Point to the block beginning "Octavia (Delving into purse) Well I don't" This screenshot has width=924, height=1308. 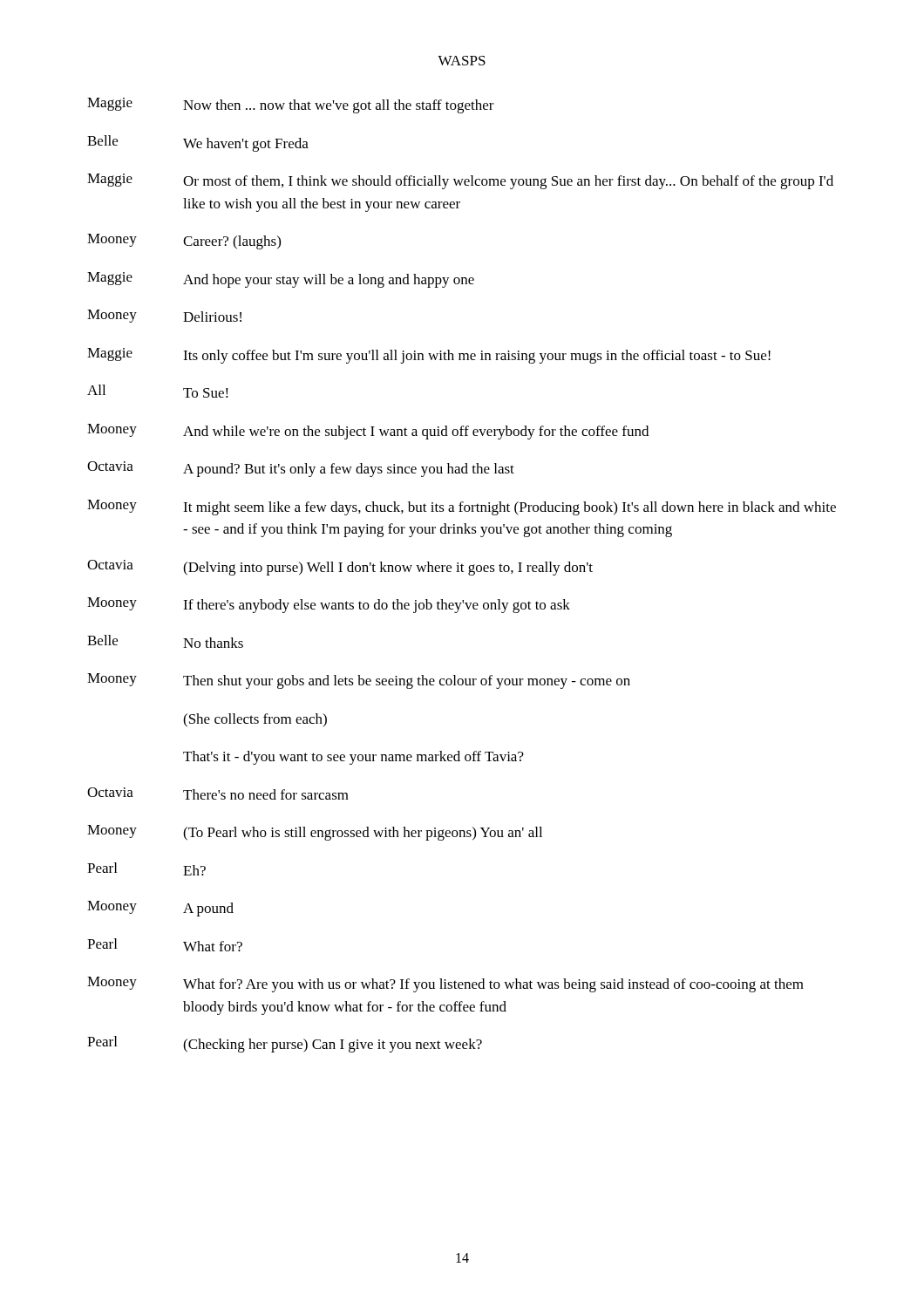point(462,567)
